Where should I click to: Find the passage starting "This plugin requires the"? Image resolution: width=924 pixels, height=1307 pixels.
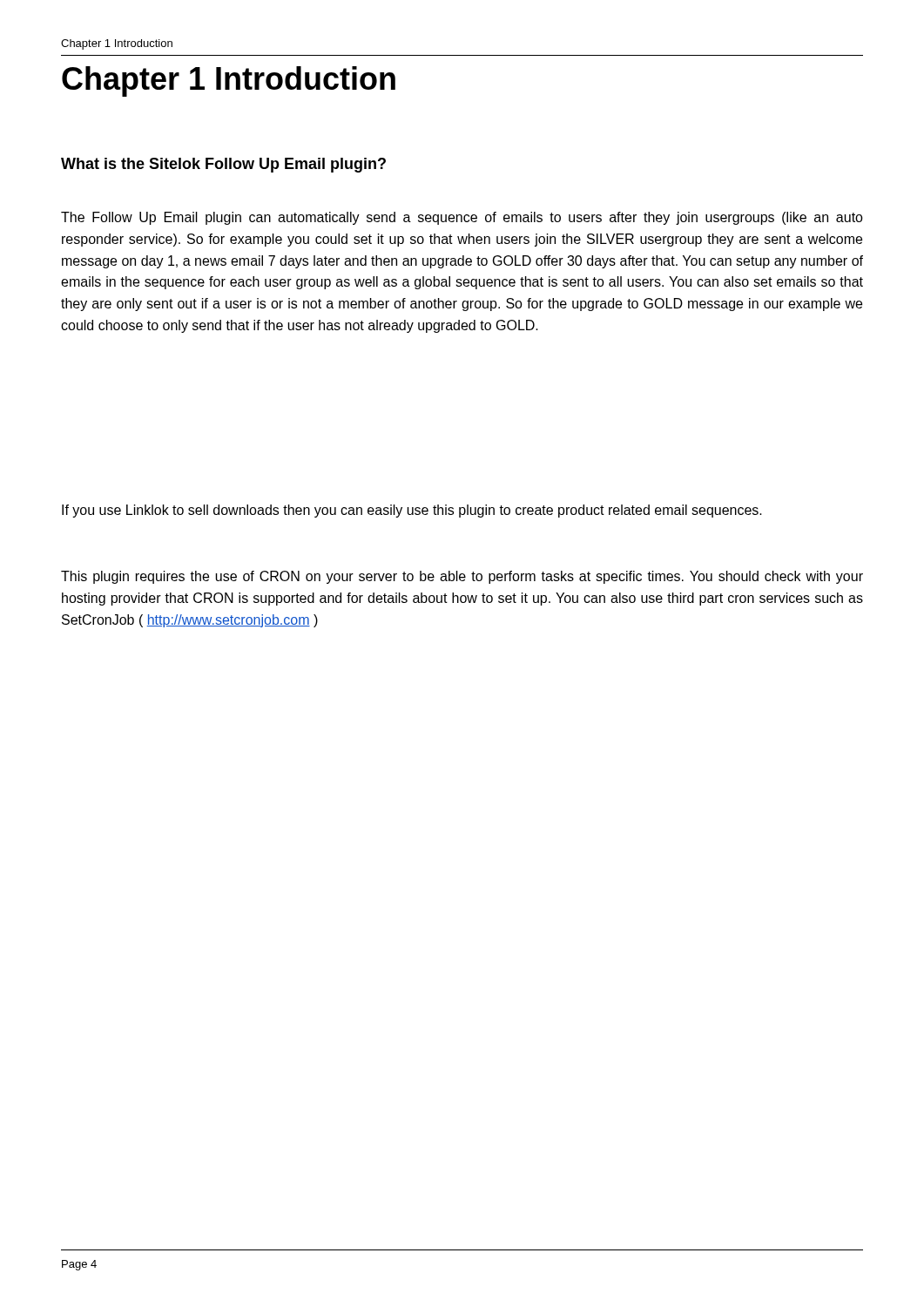(462, 599)
